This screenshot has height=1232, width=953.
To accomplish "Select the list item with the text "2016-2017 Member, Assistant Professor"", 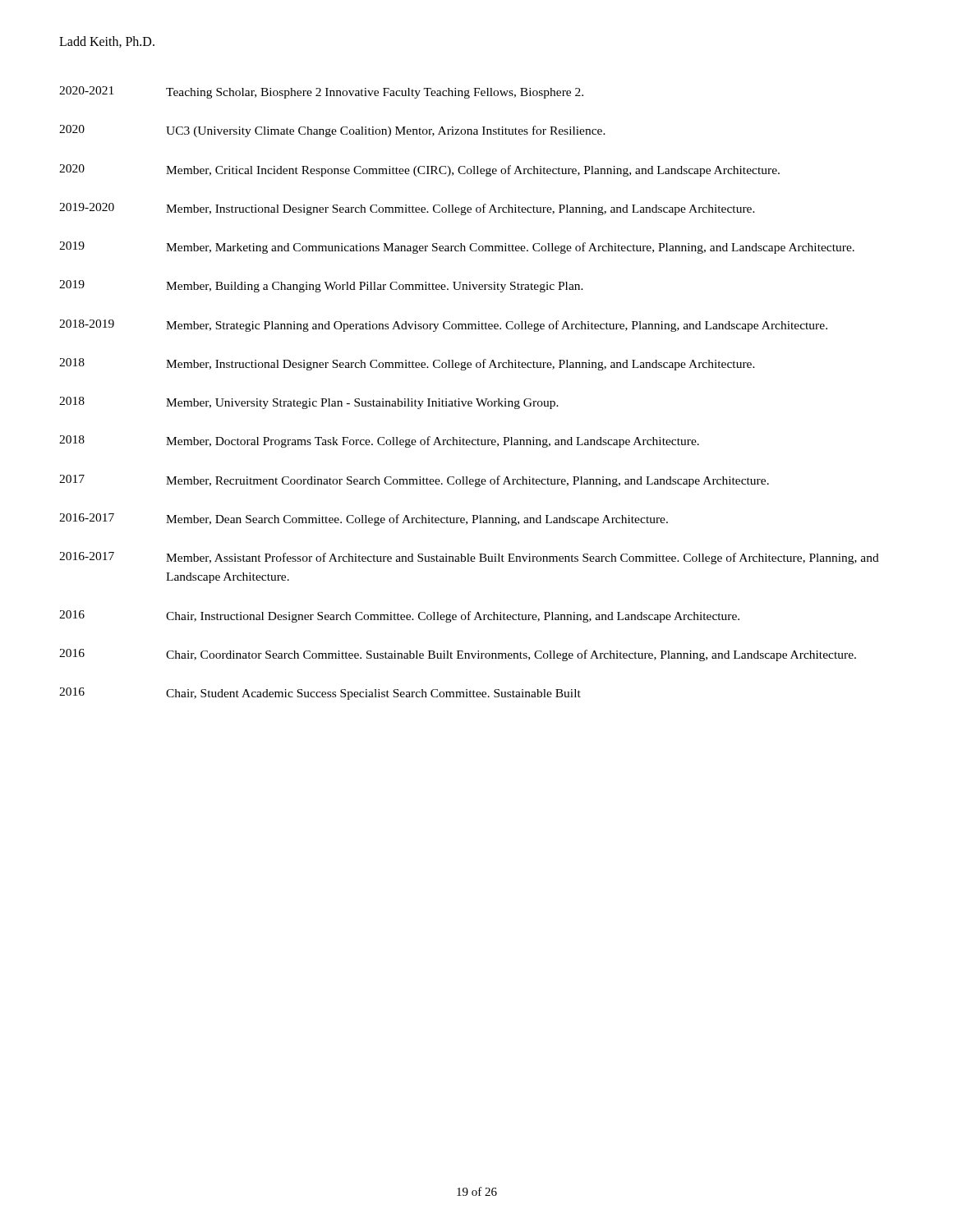I will pos(476,567).
